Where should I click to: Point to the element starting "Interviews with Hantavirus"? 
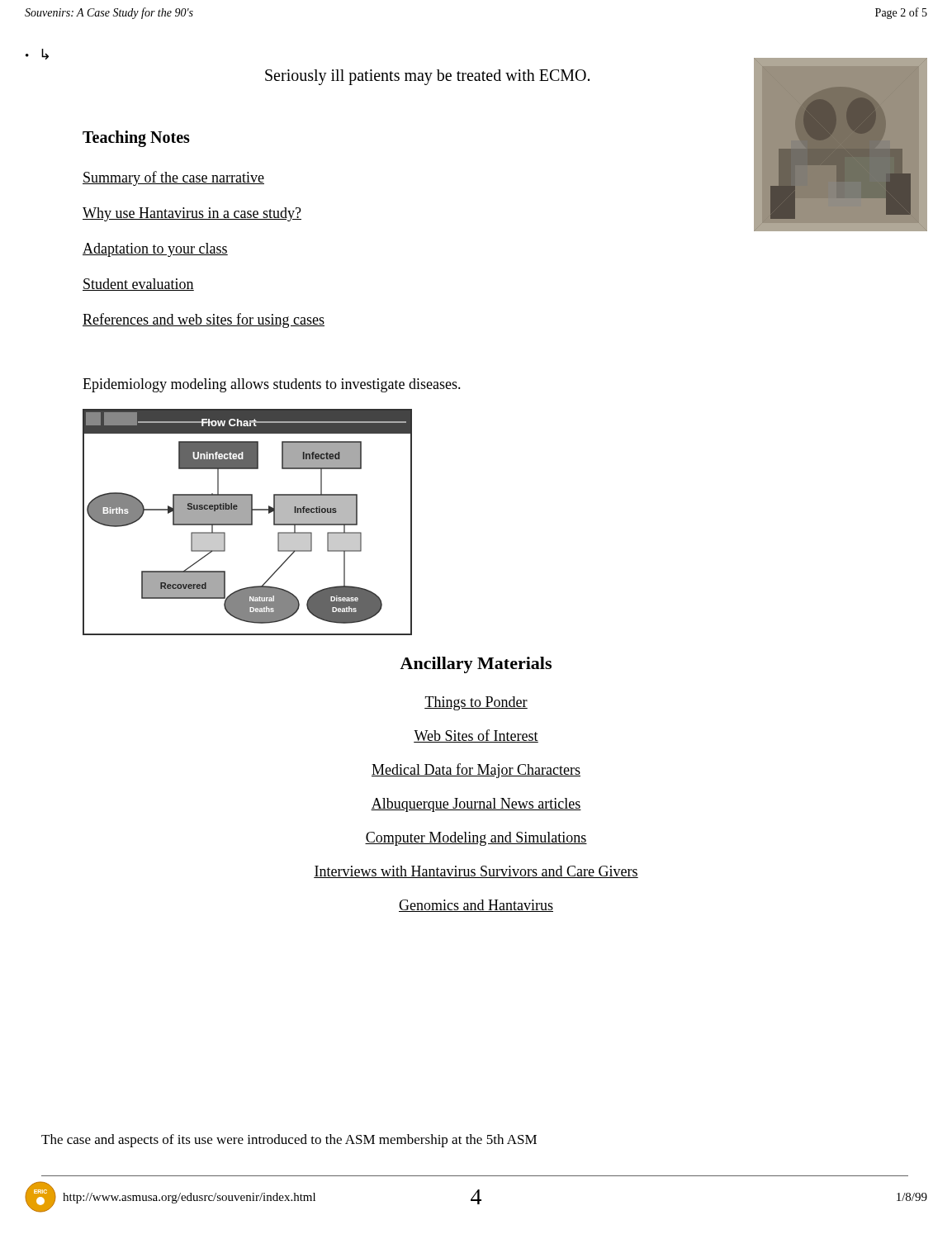[x=476, y=871]
